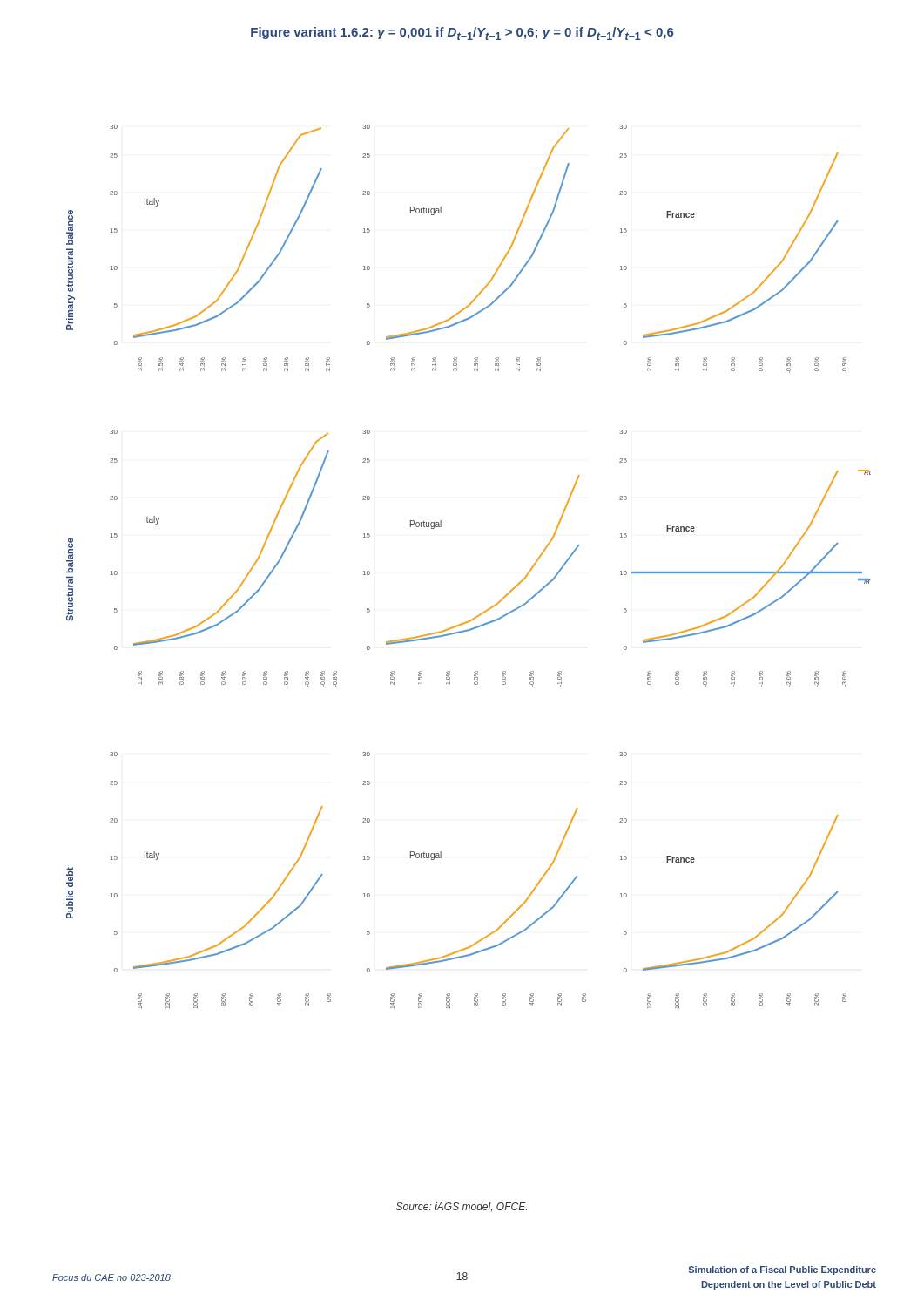Find the element starting "Figure variant 1.6.2: γ = 0,001"
This screenshot has width=924, height=1307.
(x=462, y=34)
